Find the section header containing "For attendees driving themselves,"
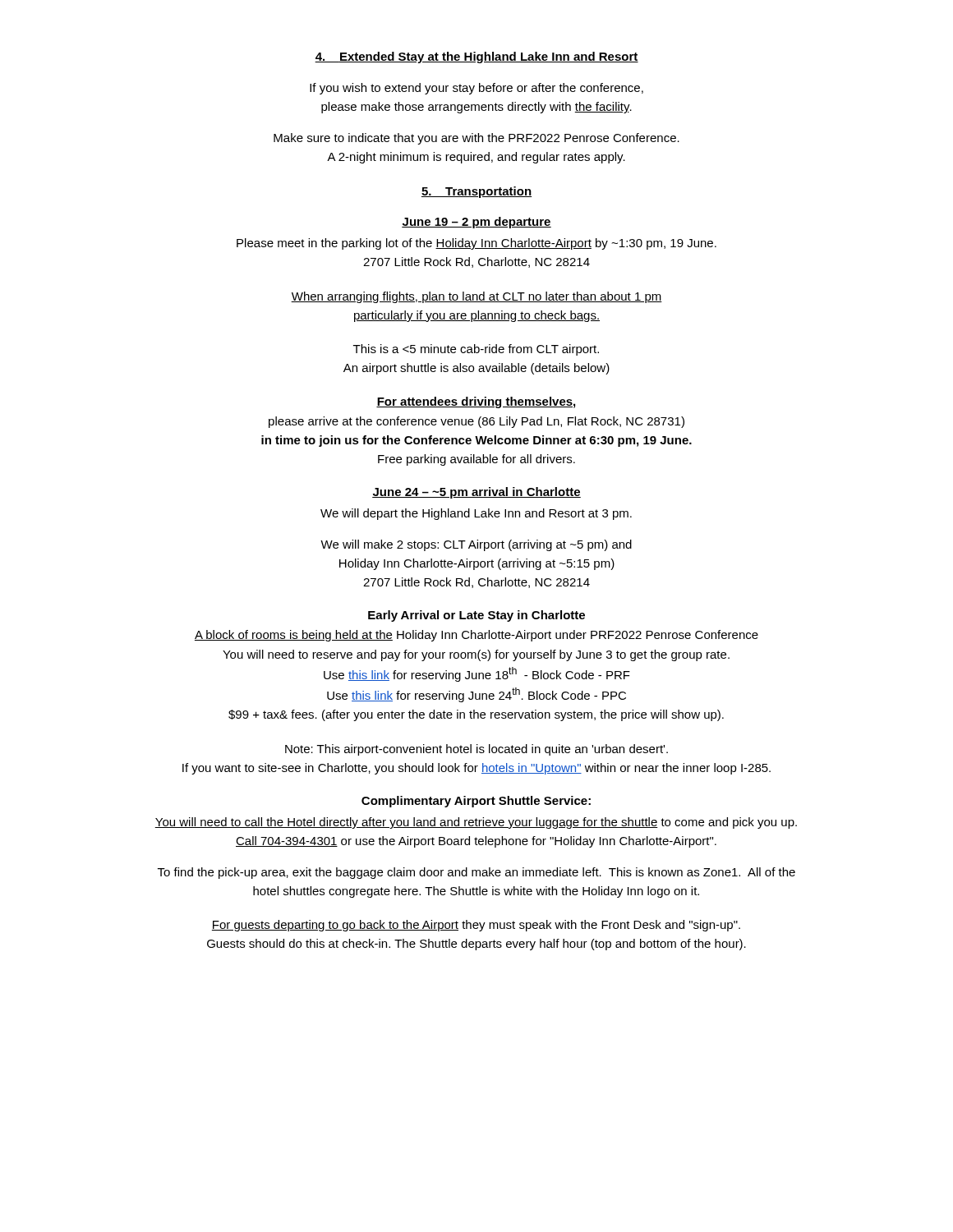953x1232 pixels. [x=476, y=401]
